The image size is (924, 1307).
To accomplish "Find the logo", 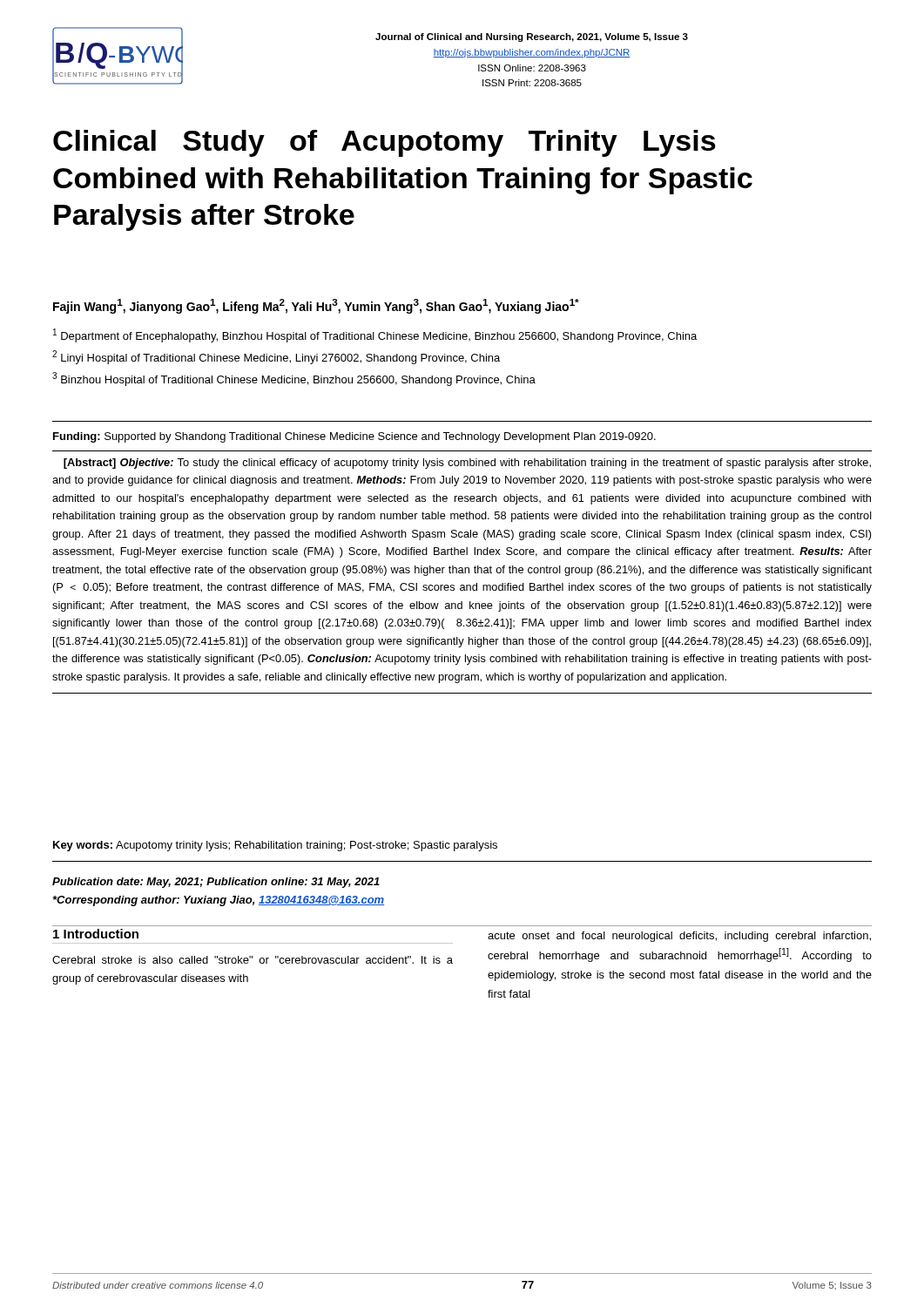I will point(122,61).
